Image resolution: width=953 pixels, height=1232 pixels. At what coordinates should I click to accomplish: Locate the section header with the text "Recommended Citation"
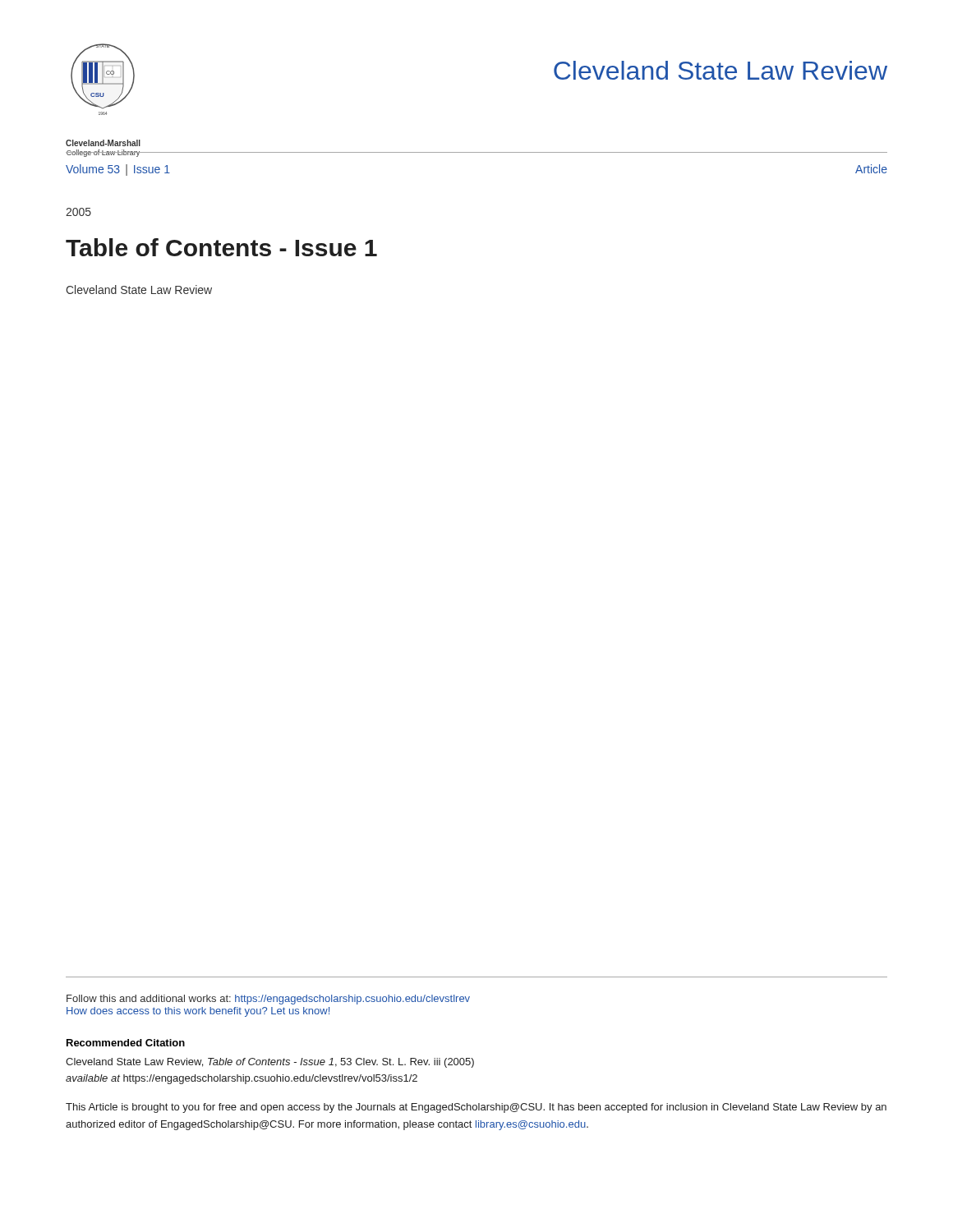(125, 1043)
